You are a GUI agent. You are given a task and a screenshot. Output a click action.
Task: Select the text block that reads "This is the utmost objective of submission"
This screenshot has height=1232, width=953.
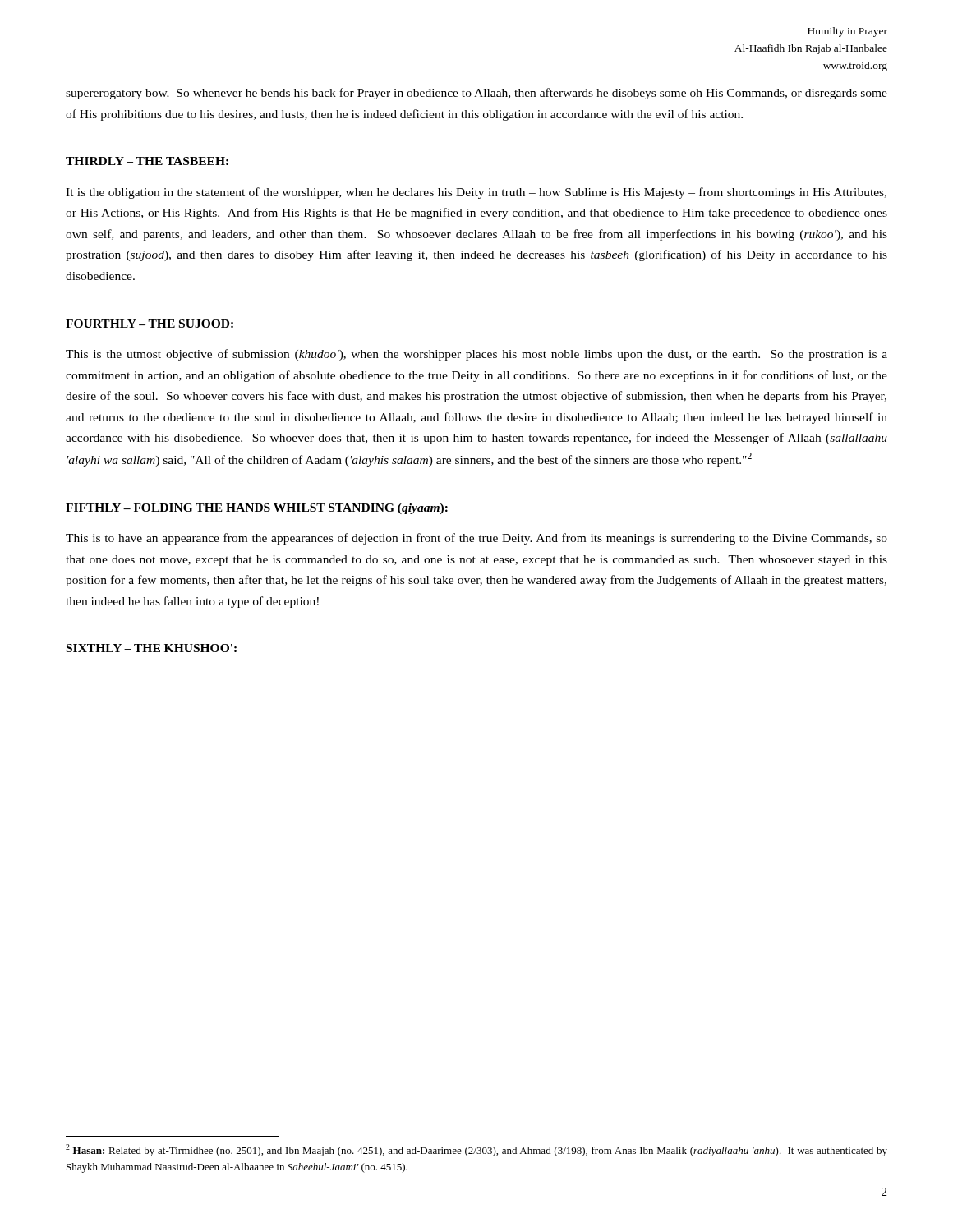(x=476, y=407)
